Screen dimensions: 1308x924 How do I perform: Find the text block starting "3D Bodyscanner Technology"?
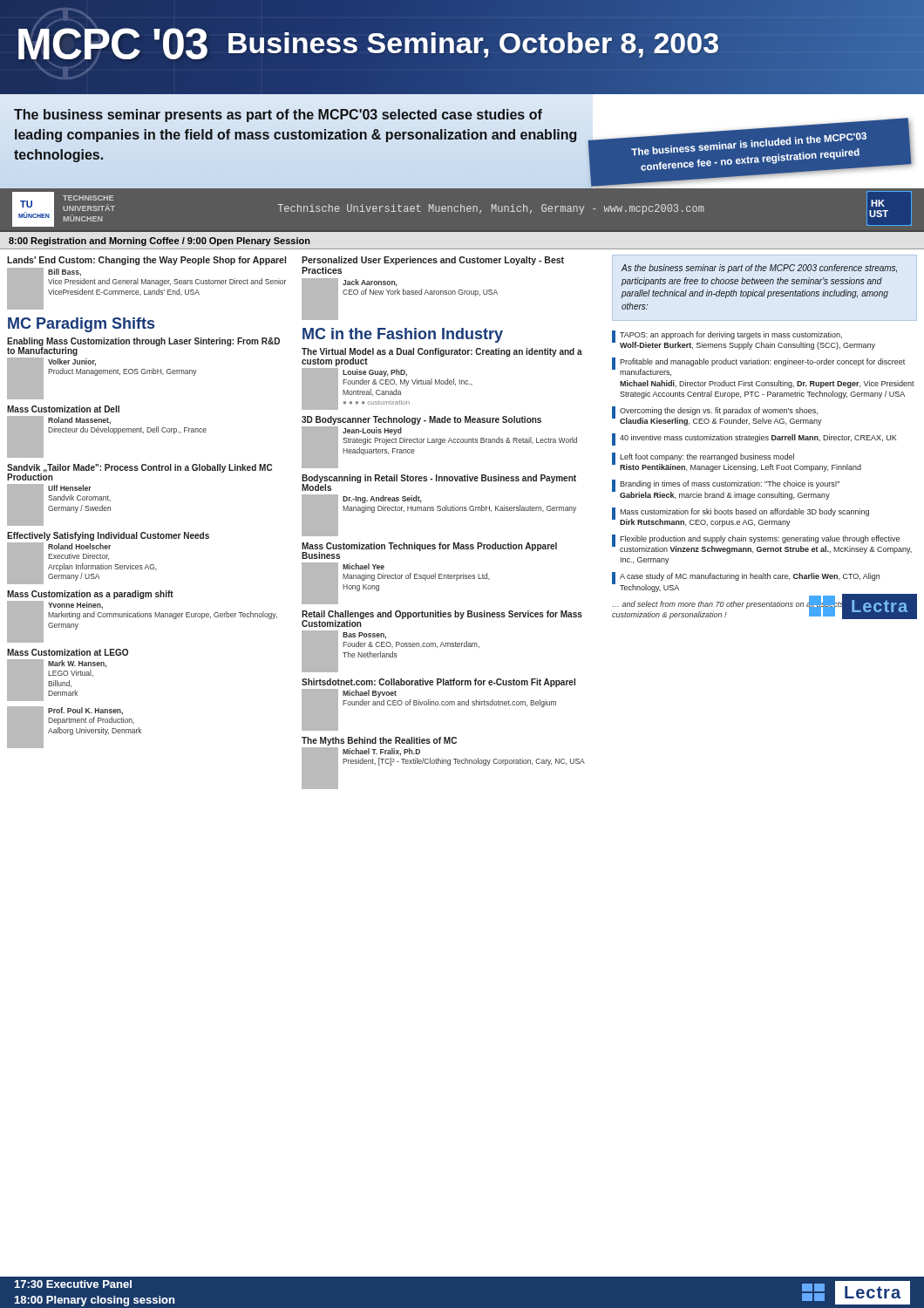pos(450,442)
